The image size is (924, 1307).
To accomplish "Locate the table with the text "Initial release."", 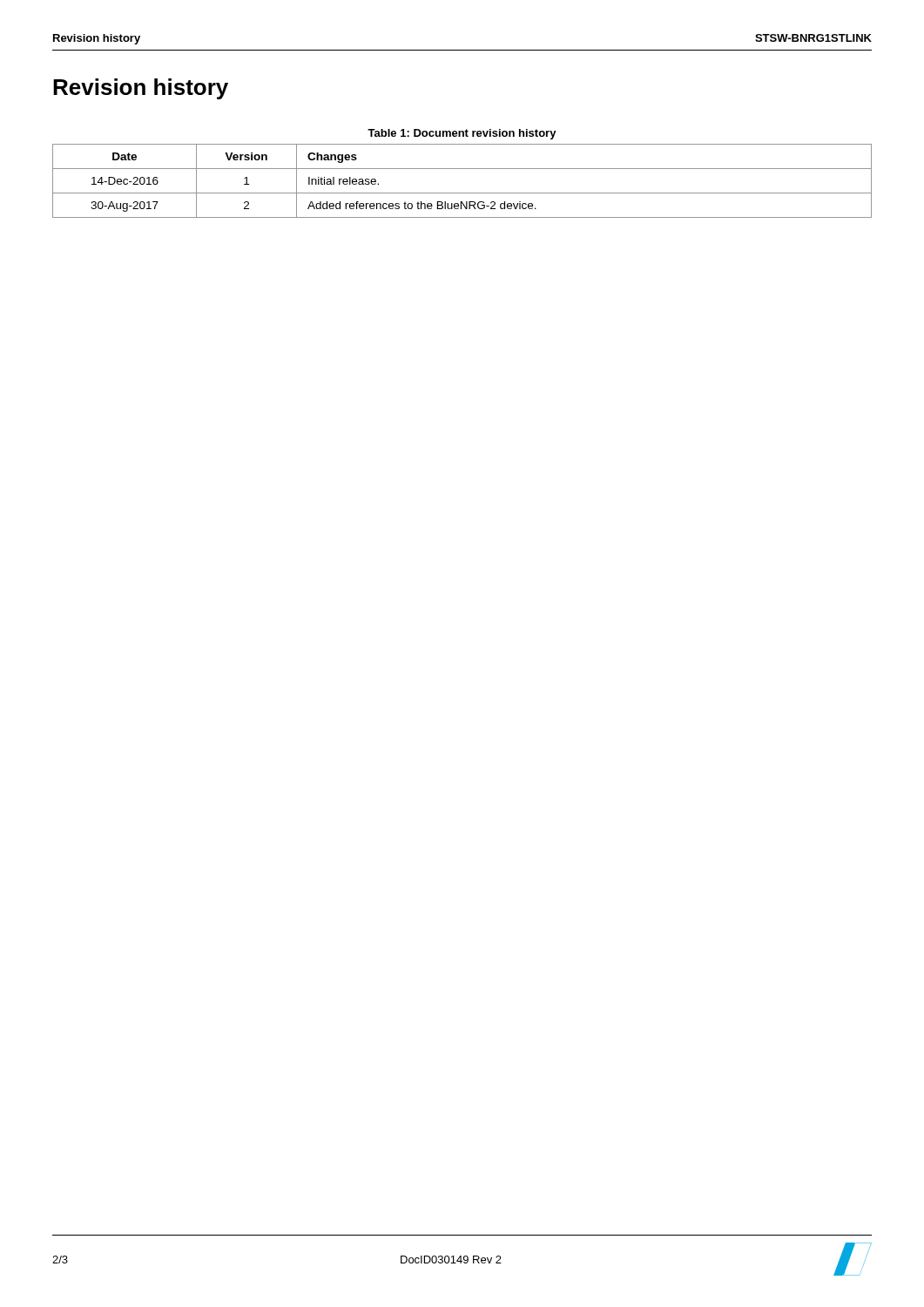I will [462, 181].
